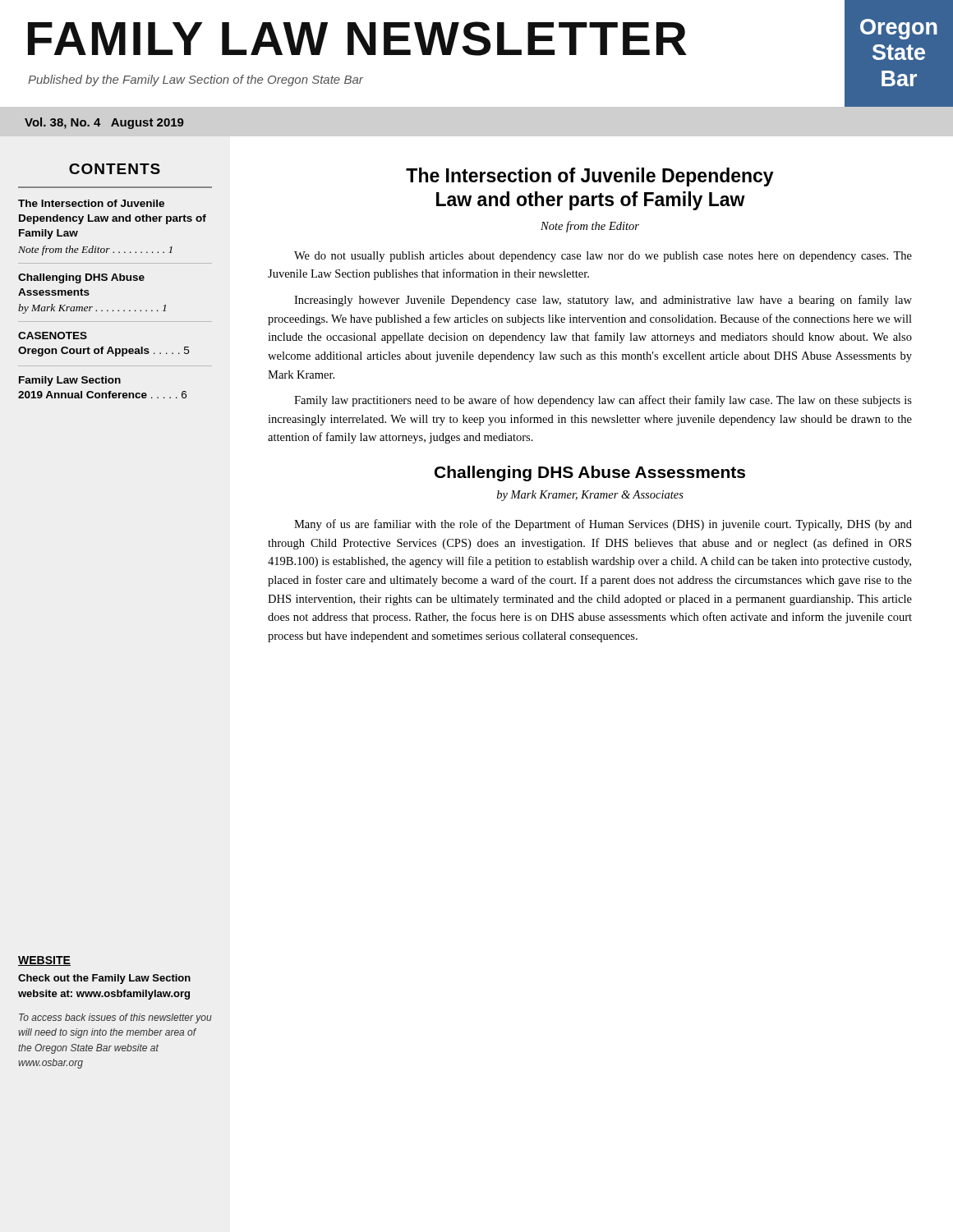
Task: Point to the text block starting "The Intersection of Juvenile DependencyLaw and other parts"
Action: [590, 188]
